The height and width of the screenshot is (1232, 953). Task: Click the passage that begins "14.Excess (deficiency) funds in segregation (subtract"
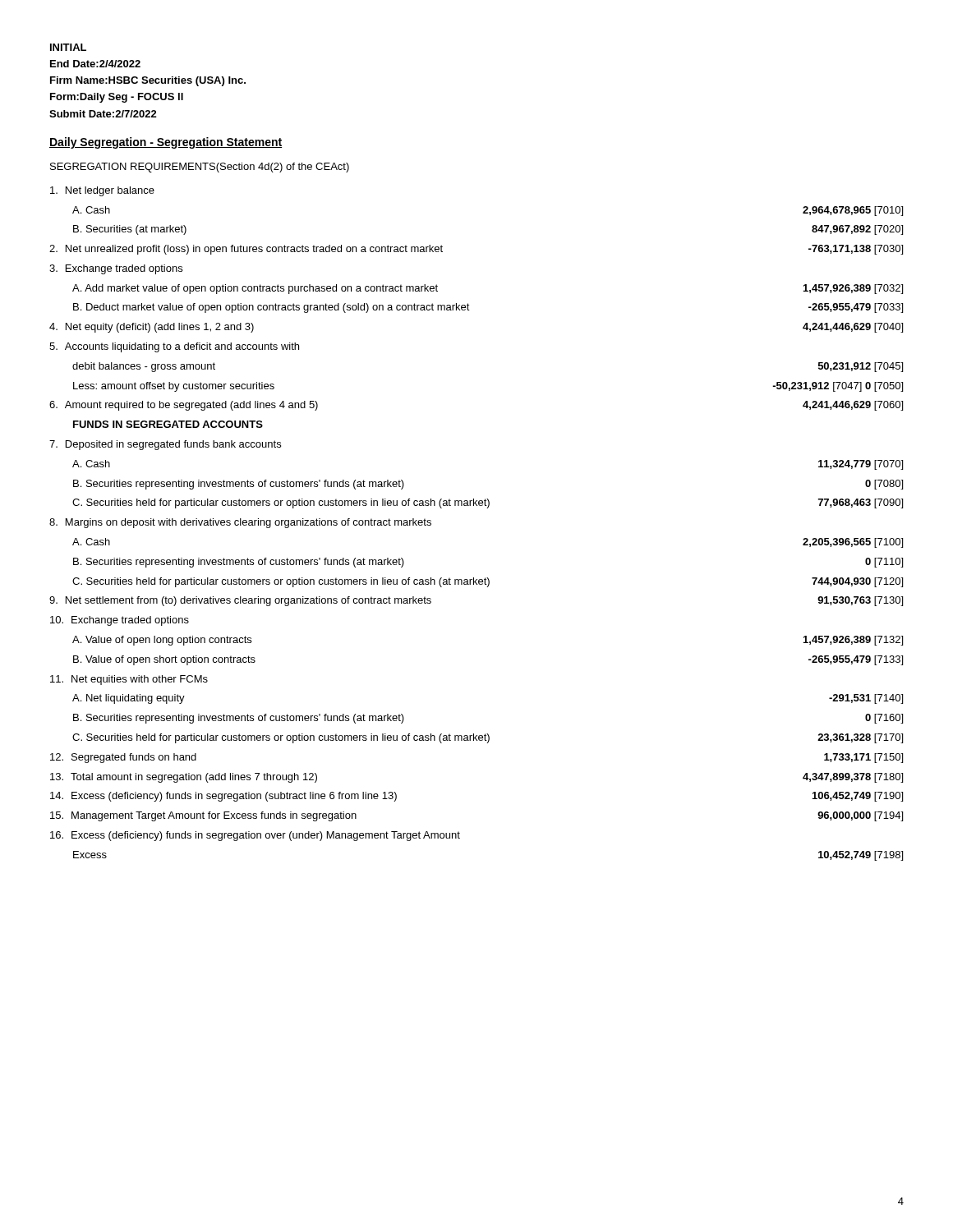[x=219, y=796]
